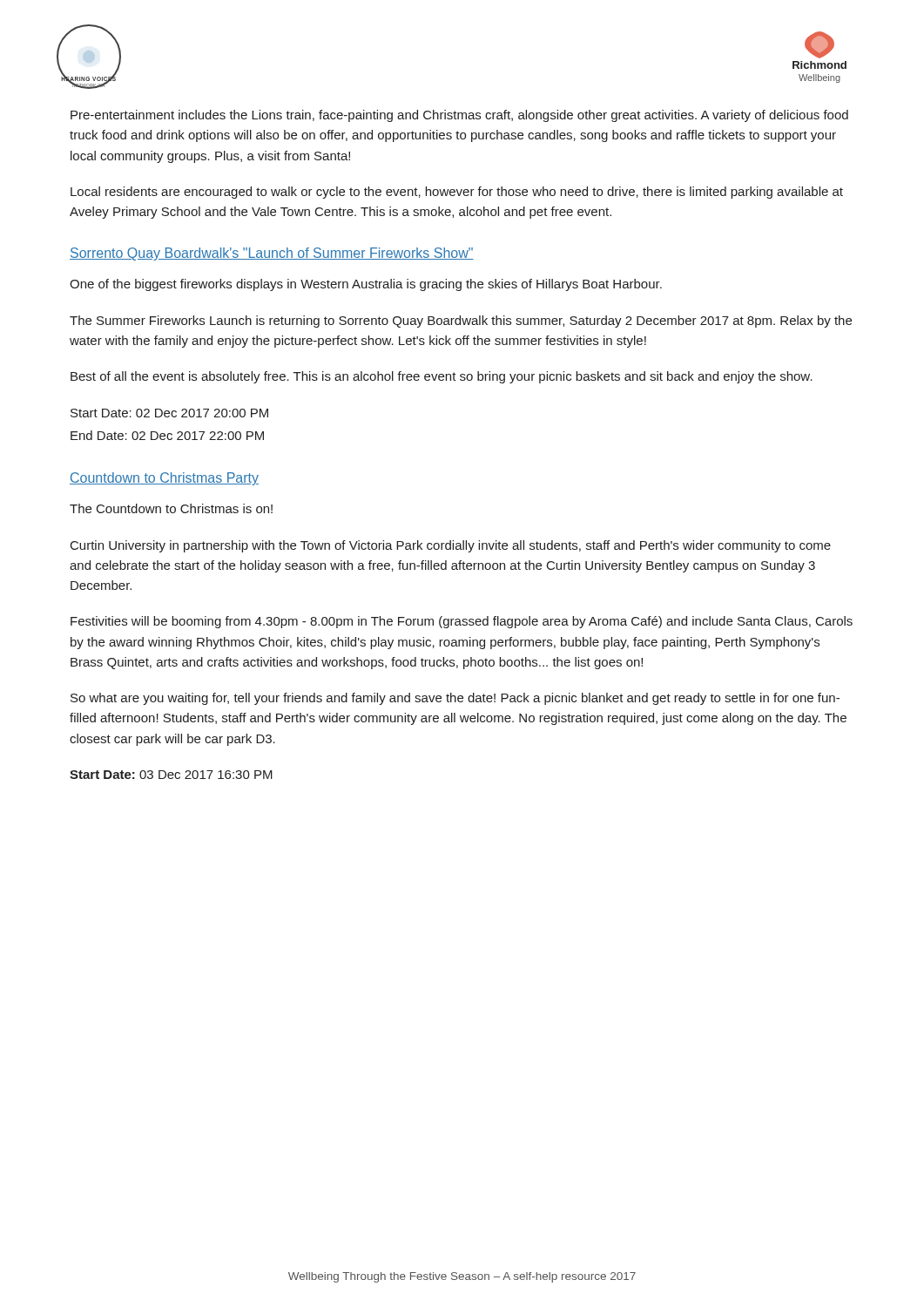This screenshot has height=1307, width=924.
Task: Point to the text block starting "Local residents are encouraged to walk or cycle"
Action: point(456,201)
